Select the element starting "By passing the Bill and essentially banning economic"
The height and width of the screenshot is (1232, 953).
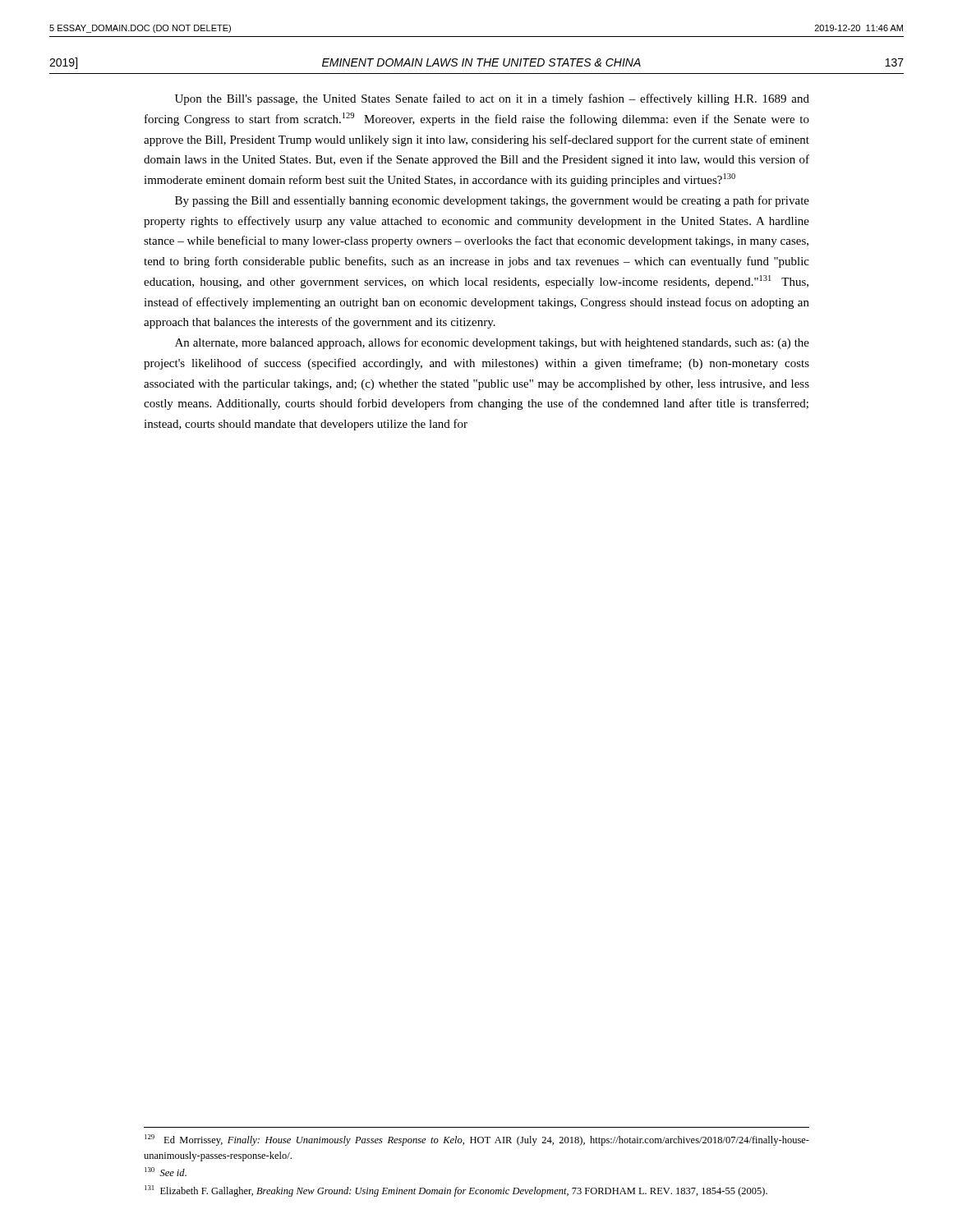point(476,261)
